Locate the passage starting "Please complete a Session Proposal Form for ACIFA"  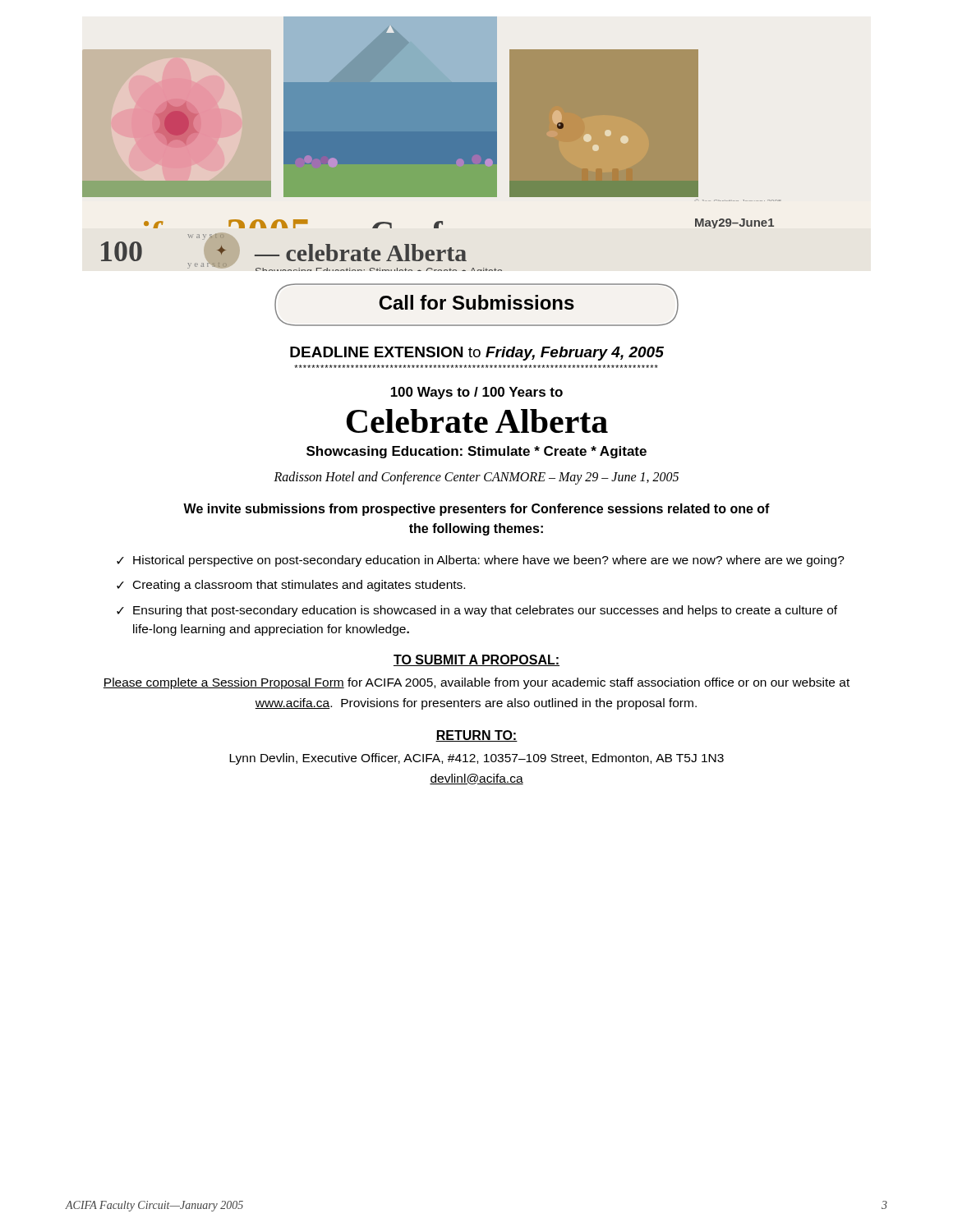[476, 692]
